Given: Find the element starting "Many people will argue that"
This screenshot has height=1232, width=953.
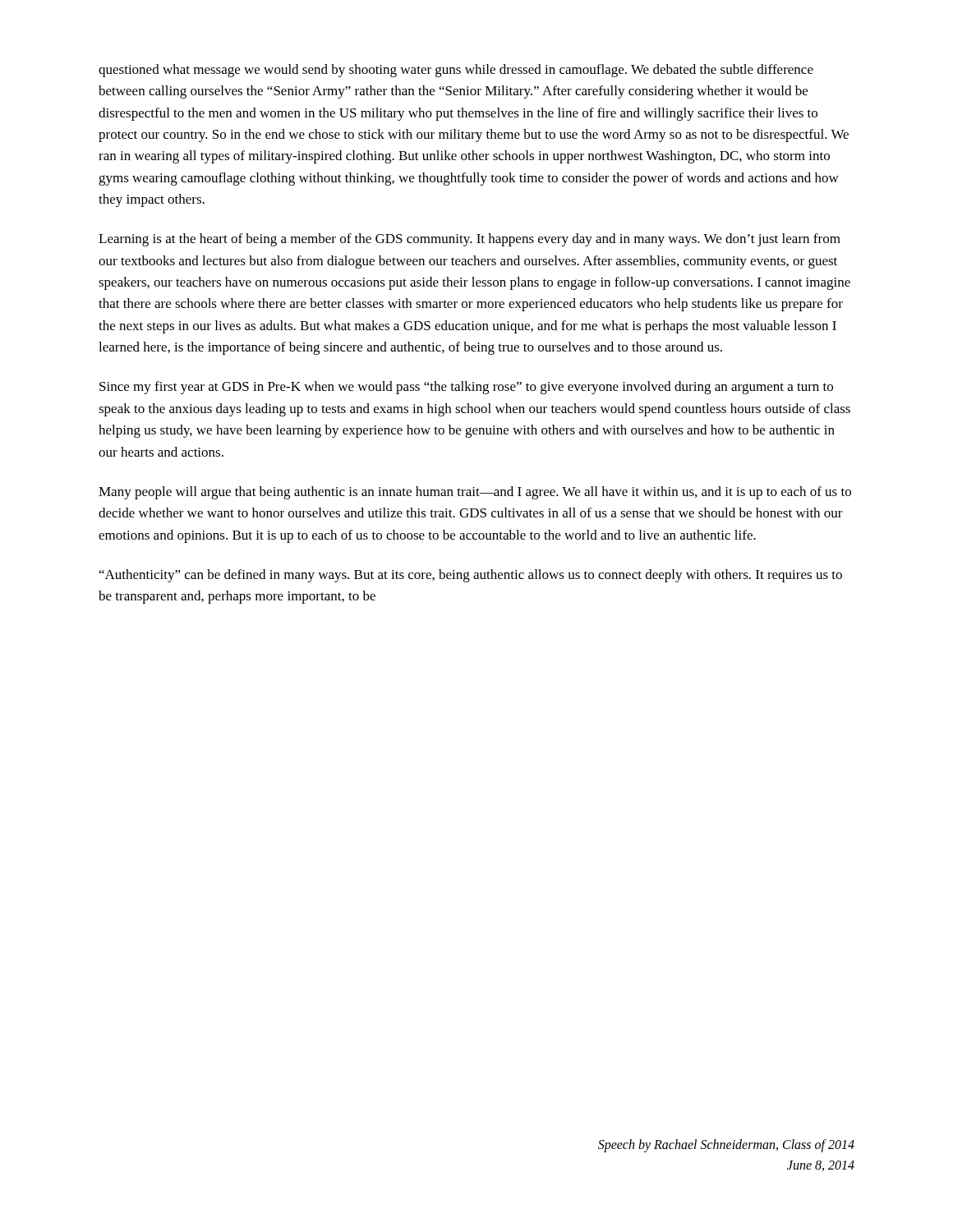Looking at the screenshot, I should point(475,513).
